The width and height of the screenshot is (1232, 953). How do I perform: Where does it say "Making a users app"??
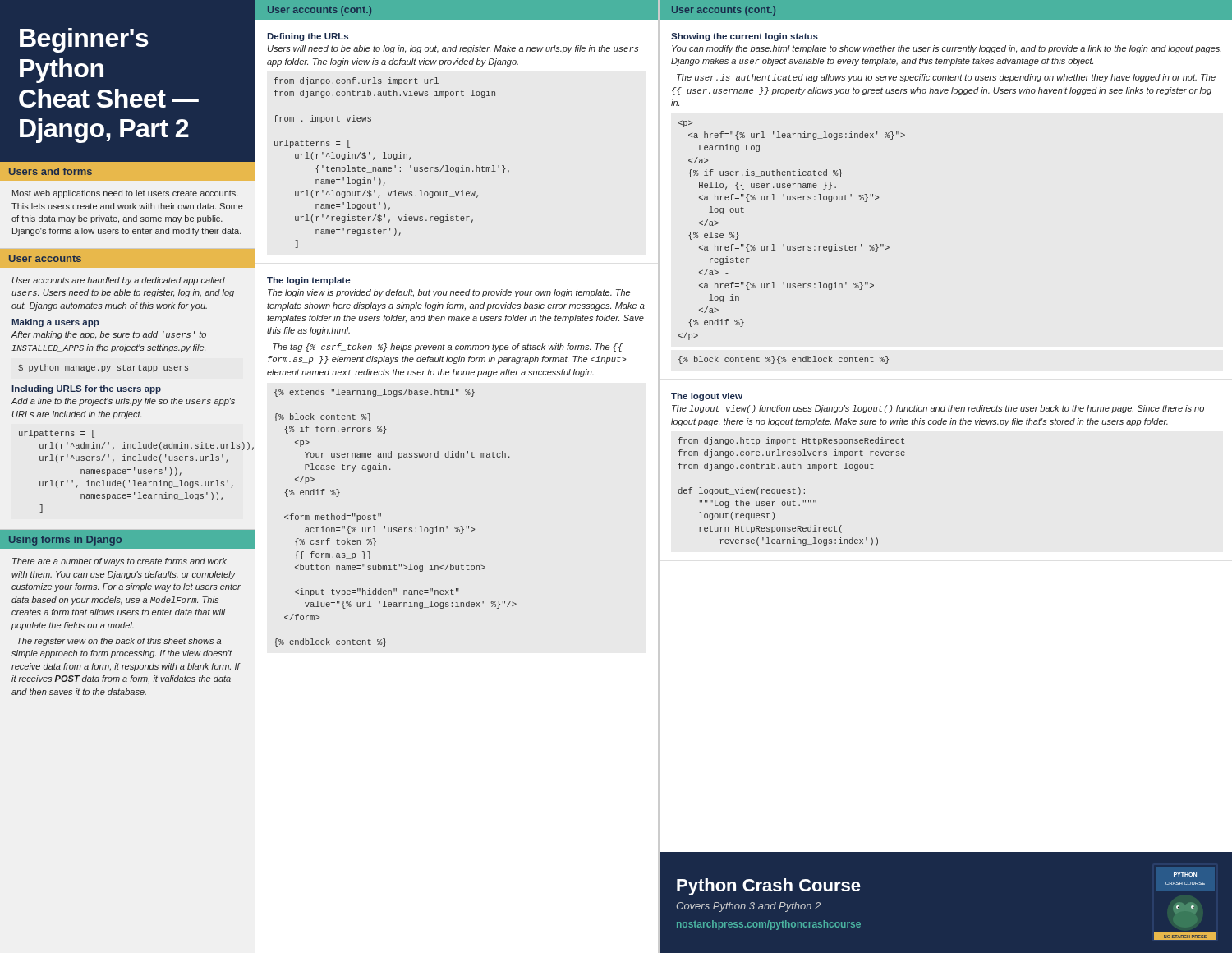(55, 322)
